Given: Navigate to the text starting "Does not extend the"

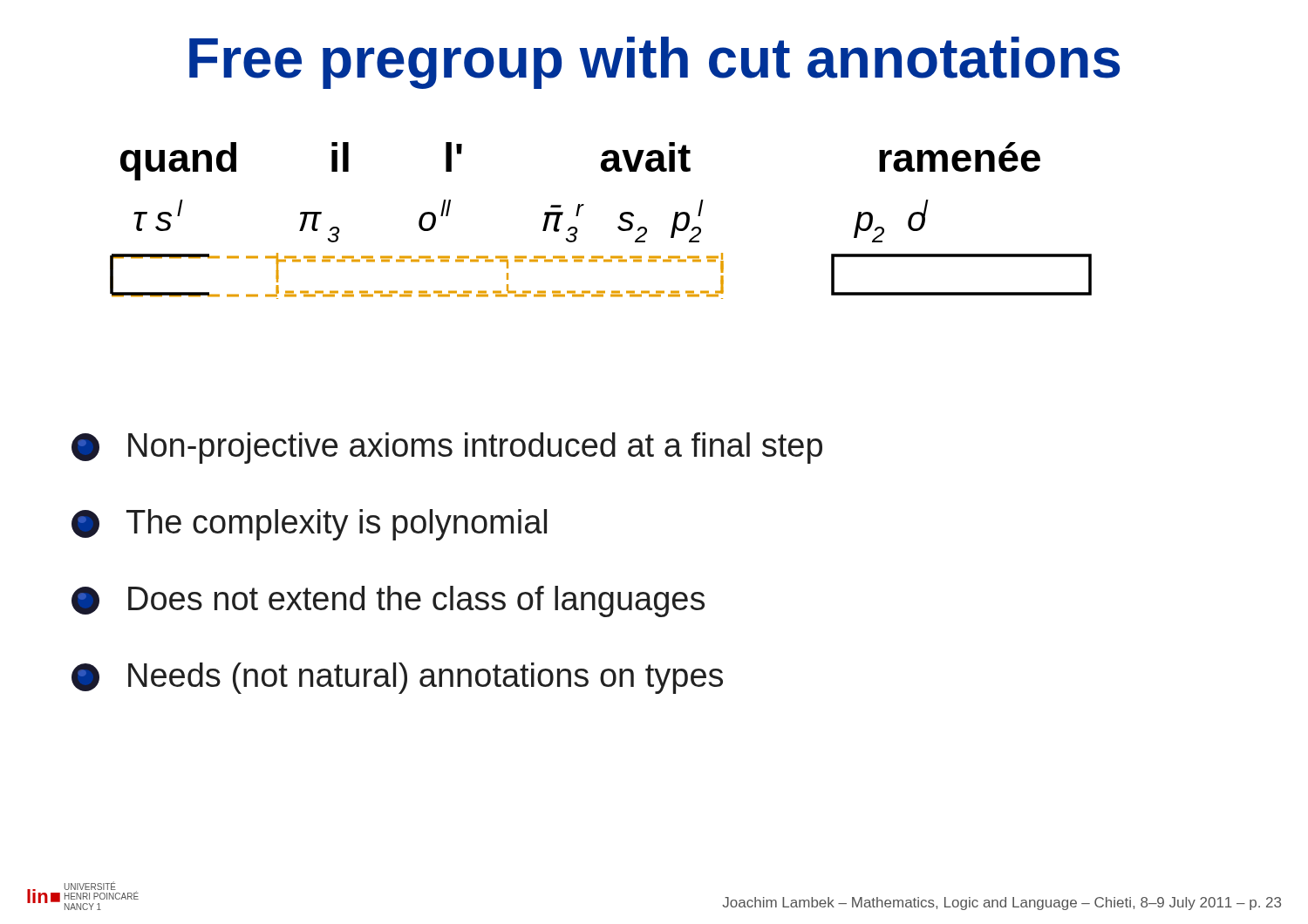Looking at the screenshot, I should (388, 599).
